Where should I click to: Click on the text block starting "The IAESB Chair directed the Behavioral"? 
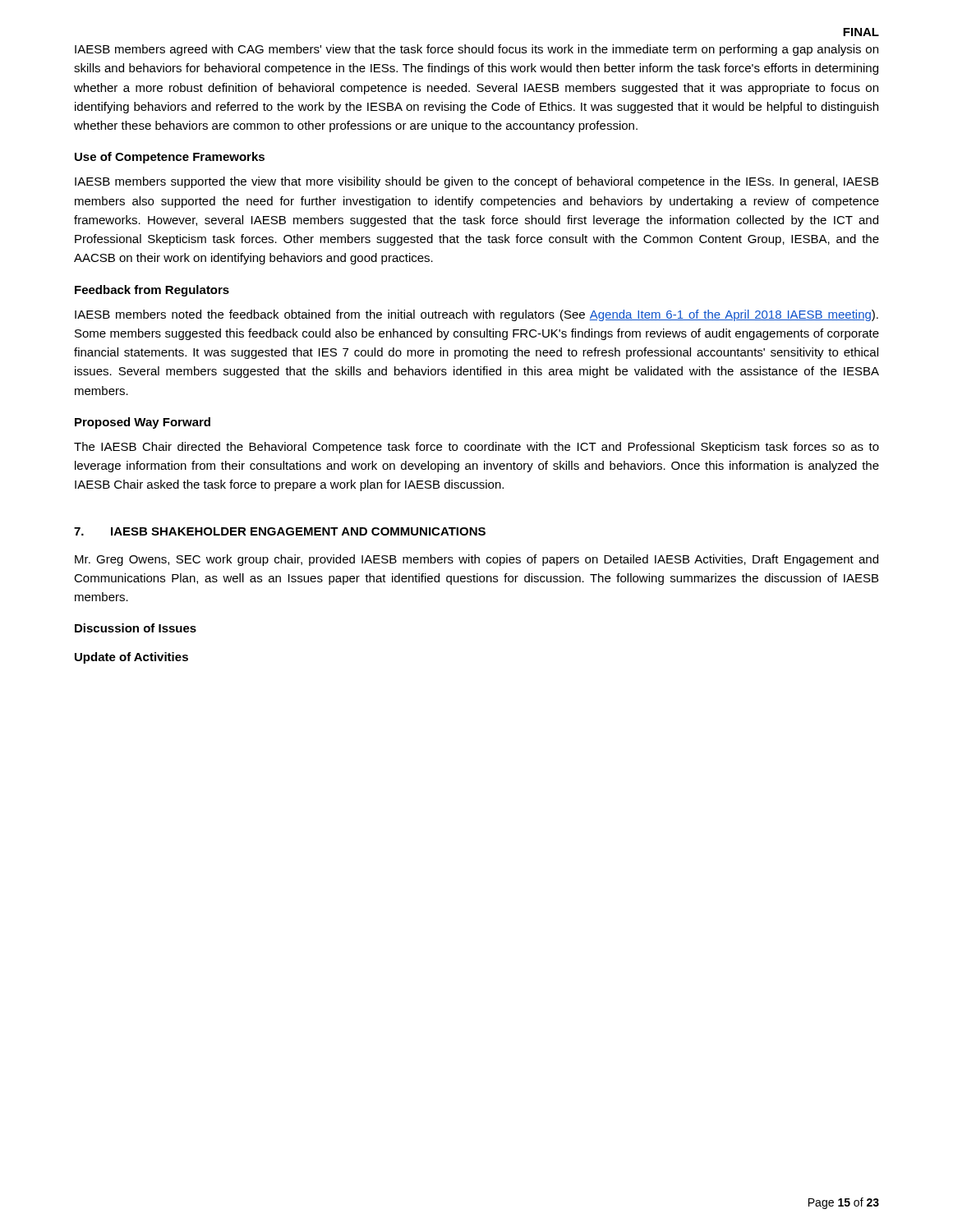[x=476, y=465]
